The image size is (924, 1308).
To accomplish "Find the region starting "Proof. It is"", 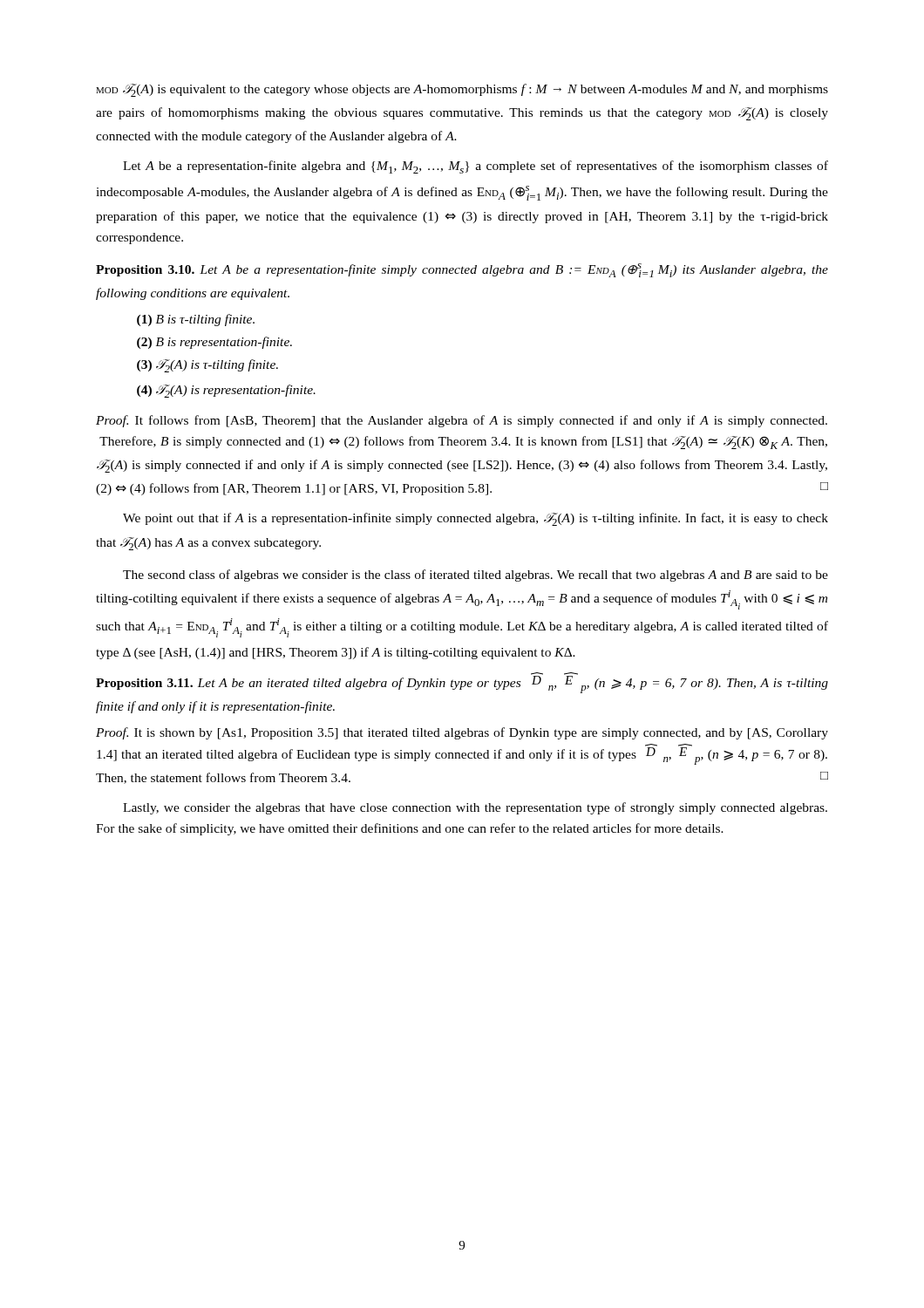I will click(462, 755).
